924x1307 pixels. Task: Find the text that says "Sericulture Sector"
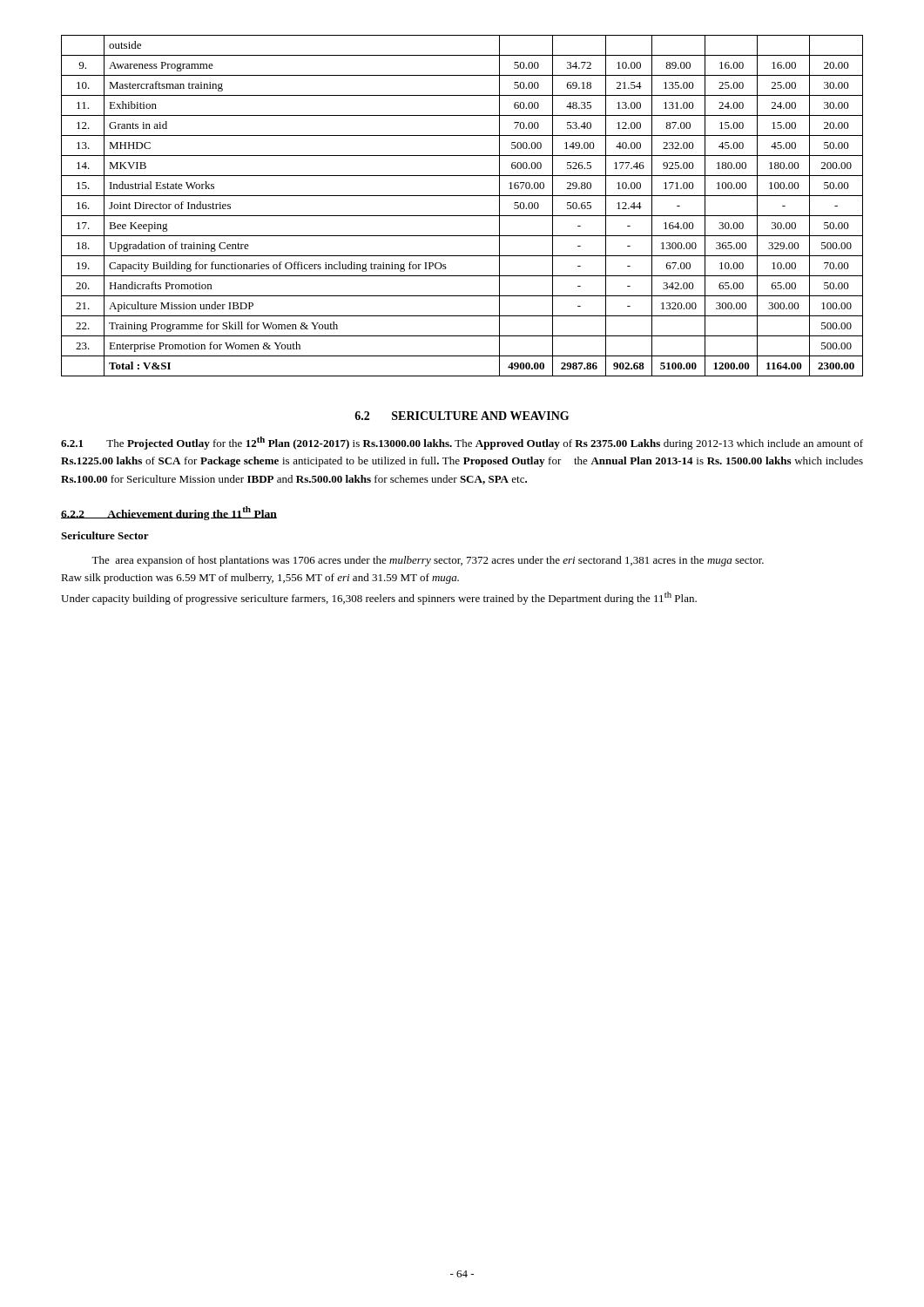105,536
